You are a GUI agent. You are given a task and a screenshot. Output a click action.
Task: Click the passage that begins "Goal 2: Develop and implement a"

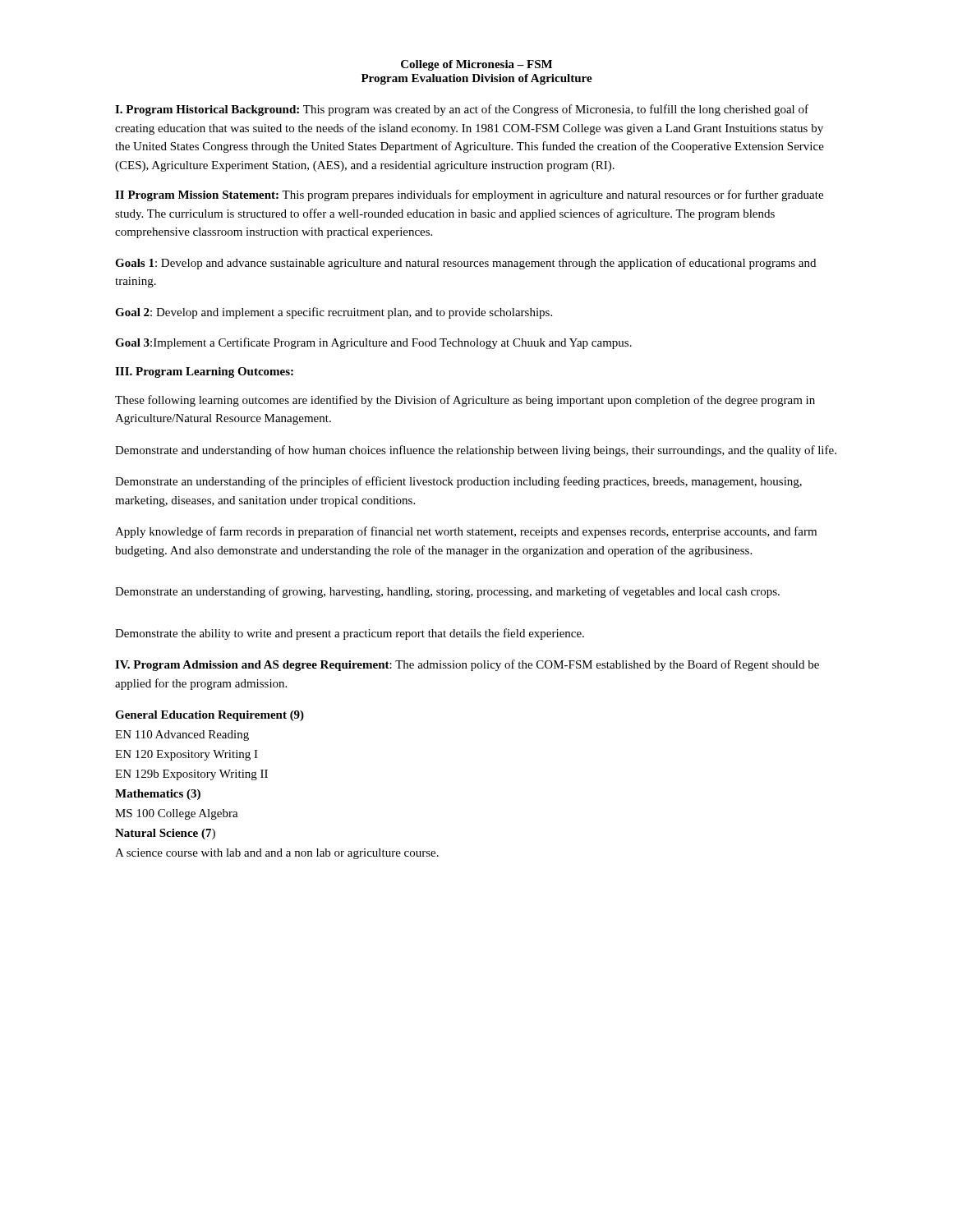click(476, 312)
